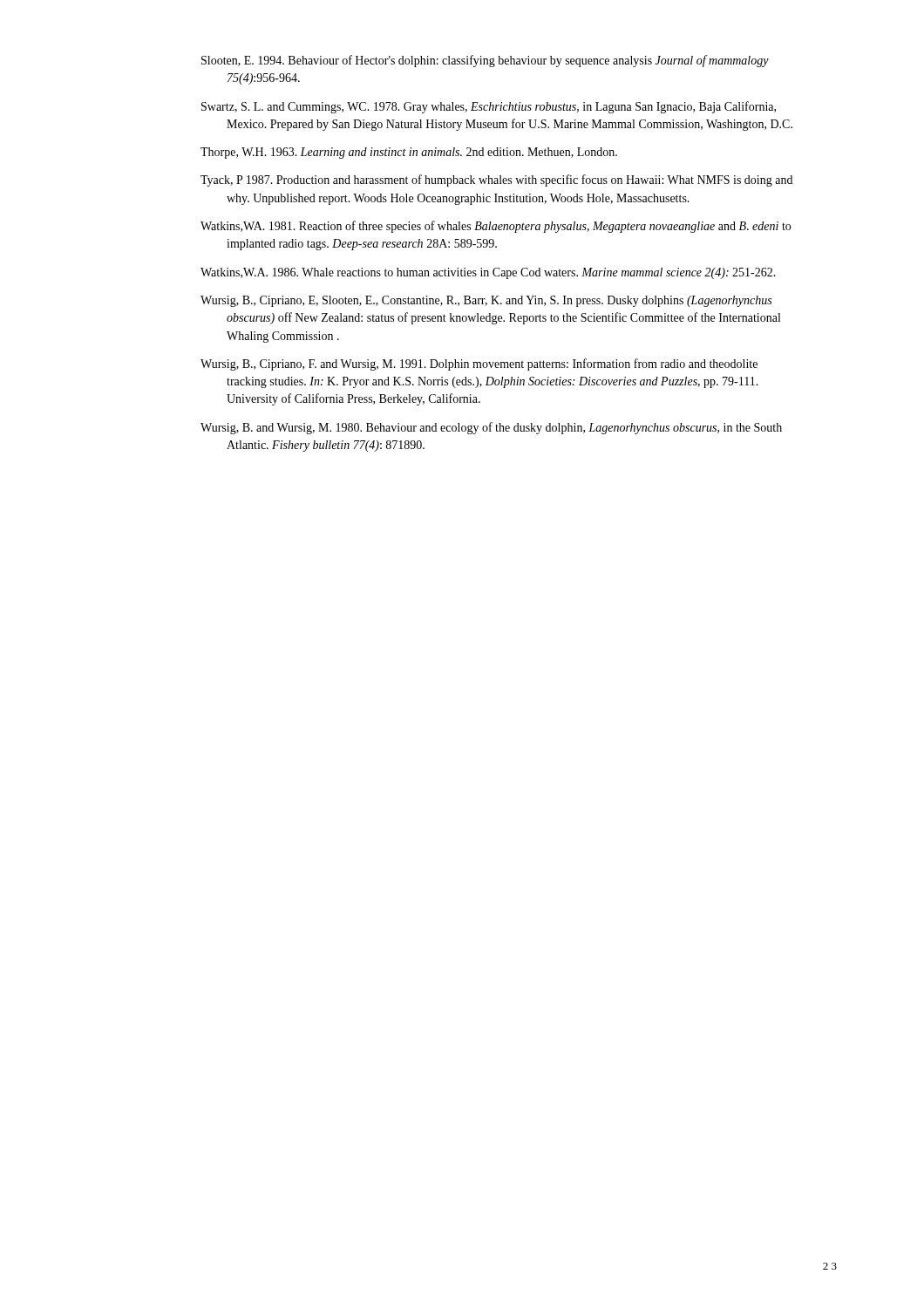Viewport: 924px width, 1308px height.
Task: Point to the block beginning "Slooten, E. 1994. Behaviour"
Action: coord(484,69)
